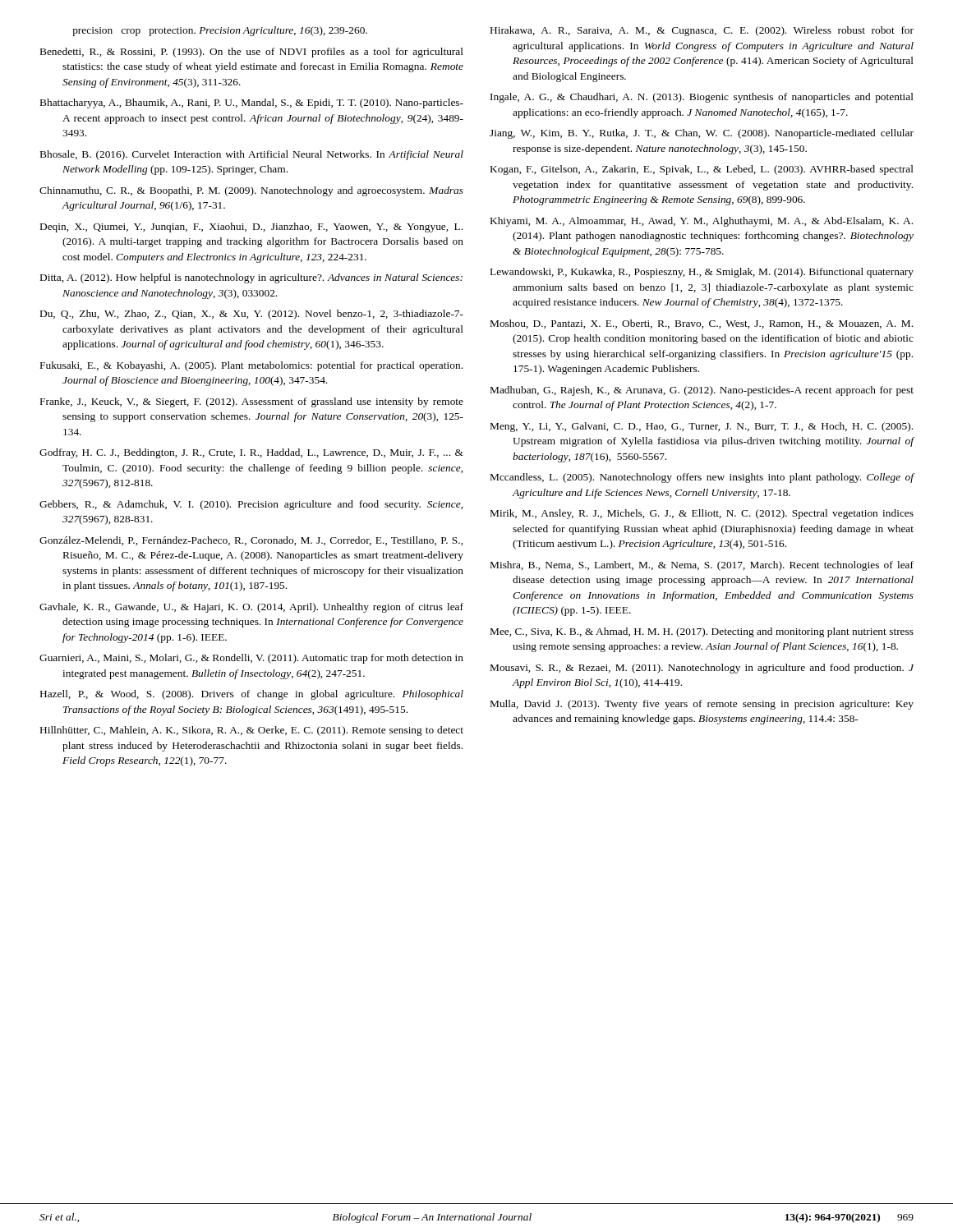Click the passage that begins "Ditta, A. (2012). How"

pos(251,285)
